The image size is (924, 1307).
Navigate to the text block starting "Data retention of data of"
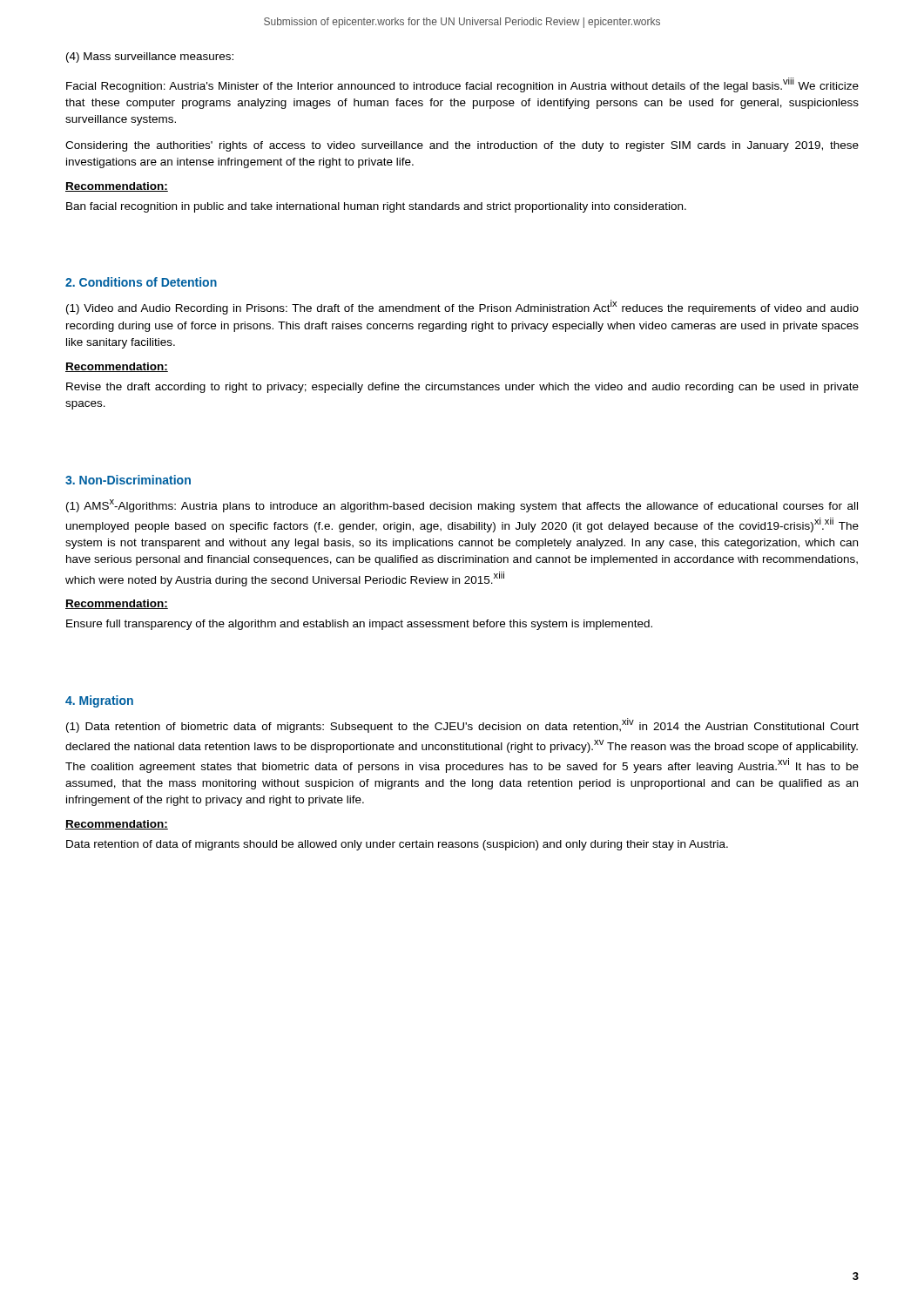(397, 844)
